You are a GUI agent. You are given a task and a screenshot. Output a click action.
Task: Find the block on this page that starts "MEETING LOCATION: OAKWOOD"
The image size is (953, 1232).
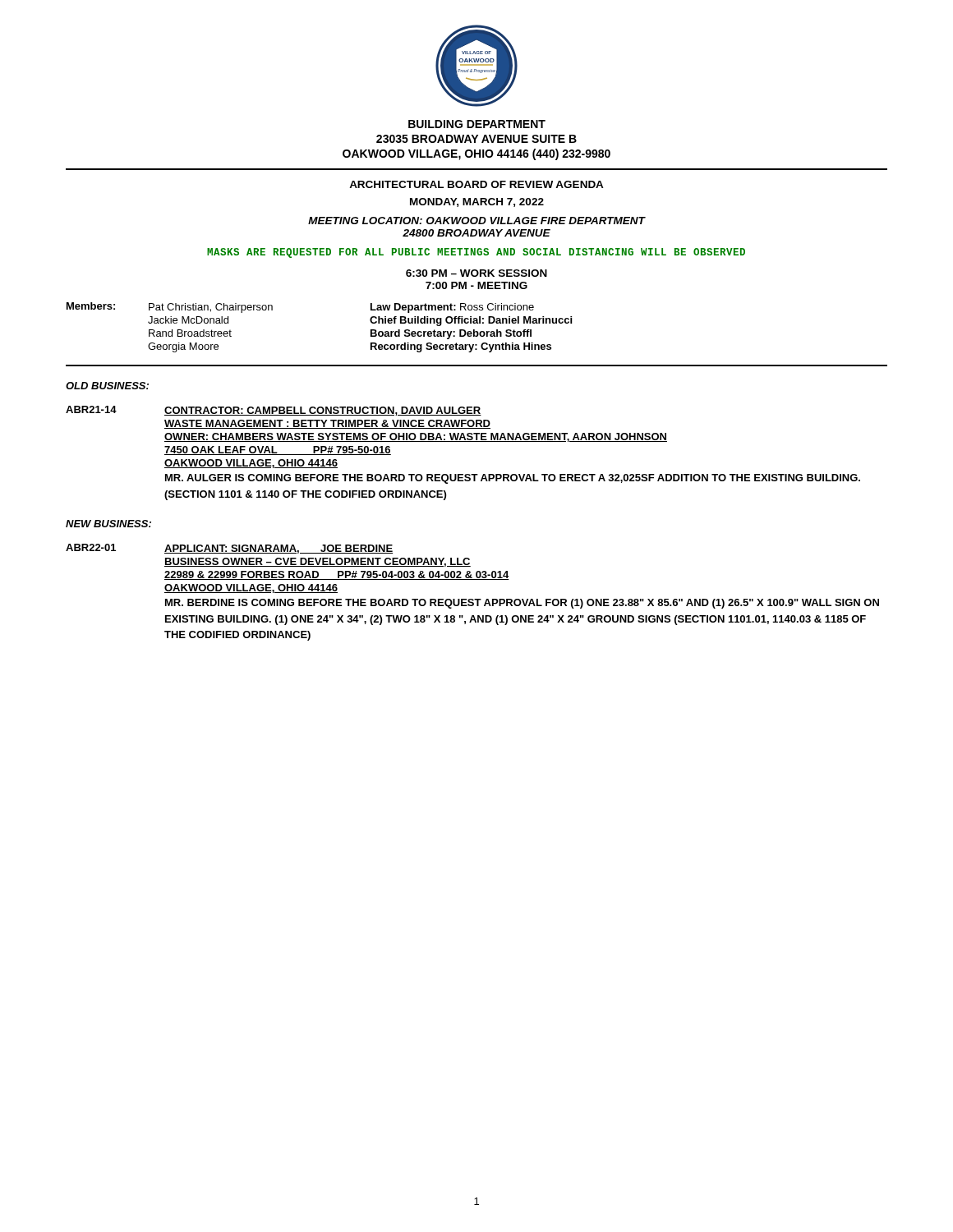(x=476, y=227)
